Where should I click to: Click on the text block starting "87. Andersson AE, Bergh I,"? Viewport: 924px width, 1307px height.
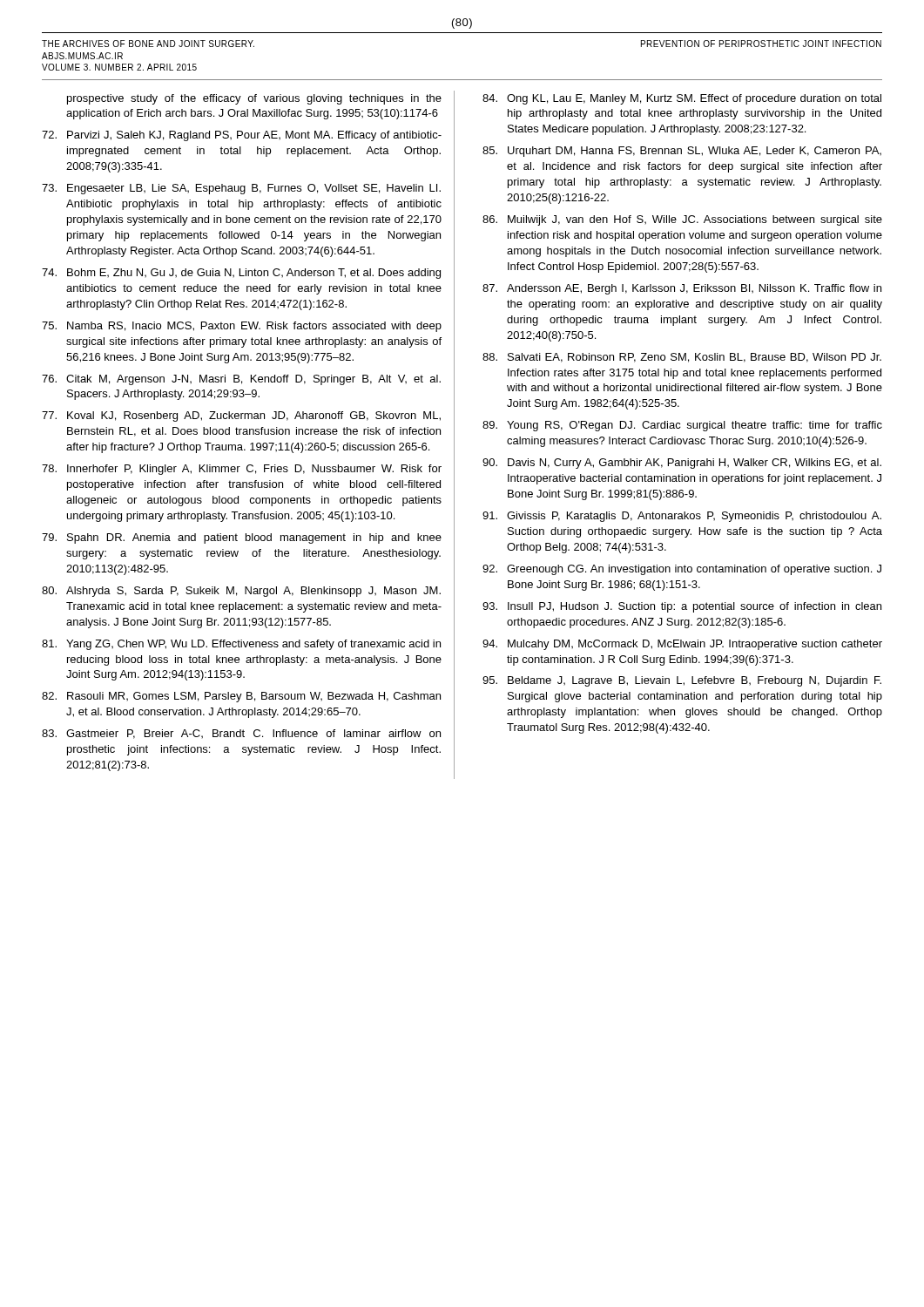click(x=682, y=312)
